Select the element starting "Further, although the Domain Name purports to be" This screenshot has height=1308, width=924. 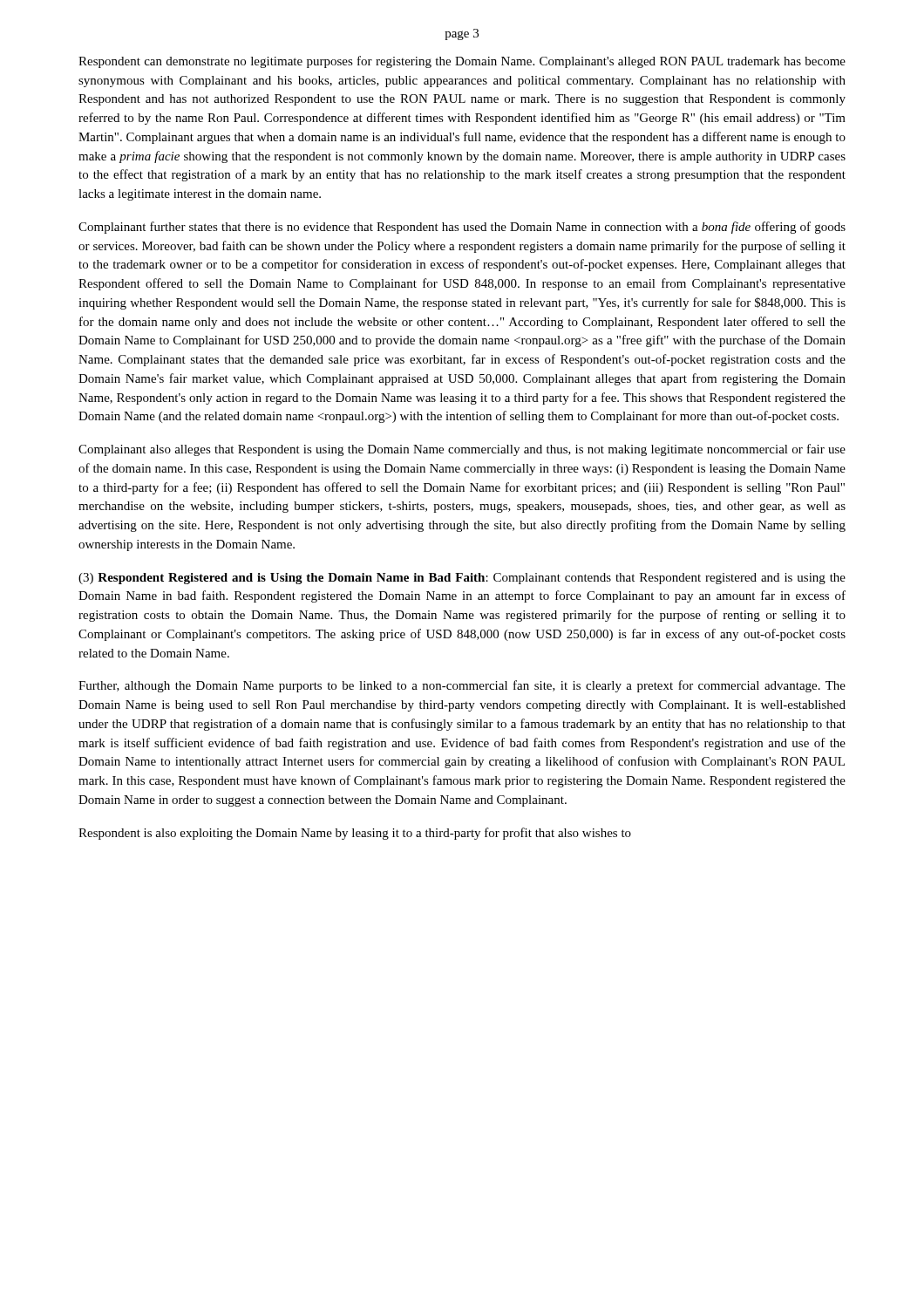point(462,742)
